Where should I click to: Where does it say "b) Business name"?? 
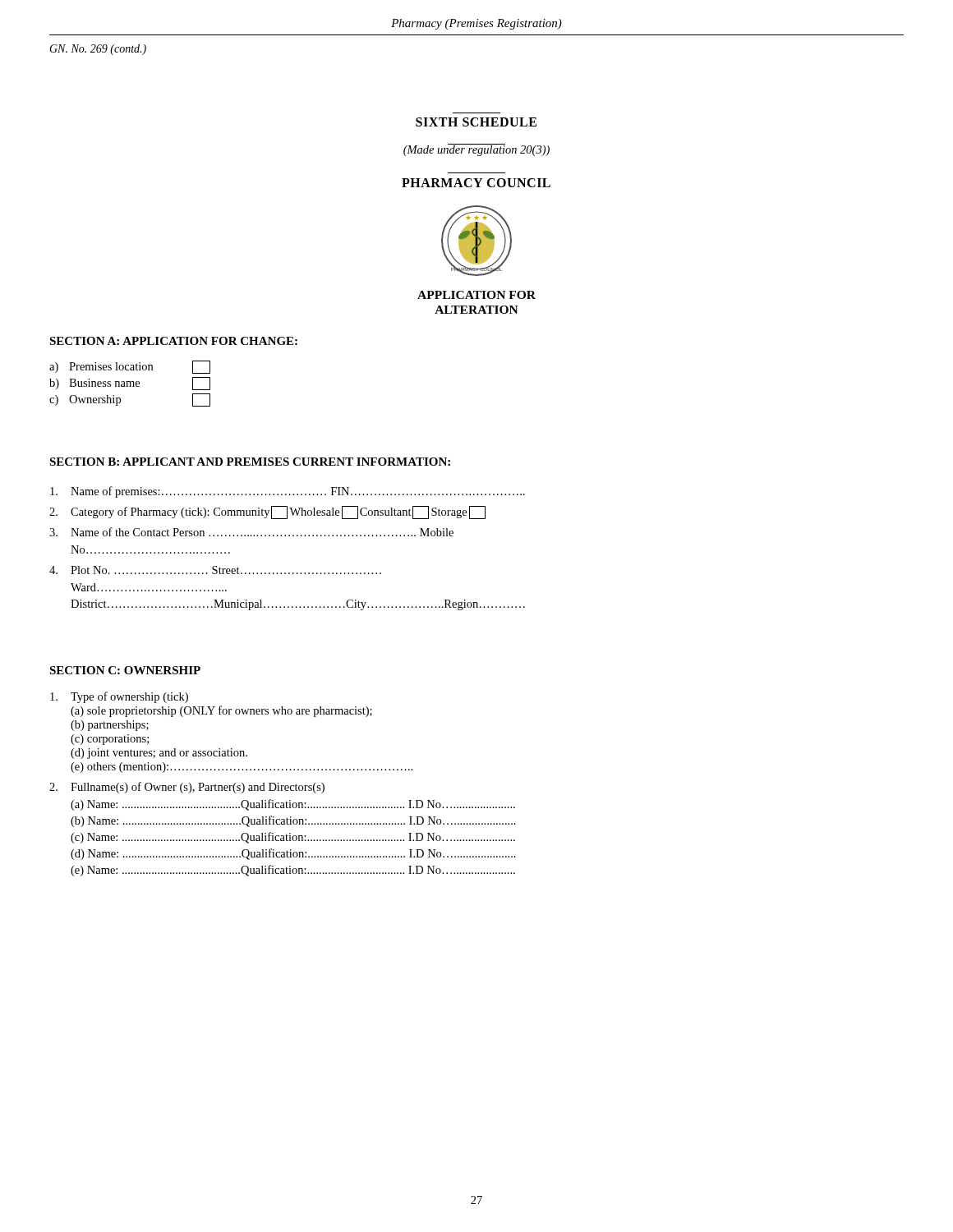coord(130,383)
